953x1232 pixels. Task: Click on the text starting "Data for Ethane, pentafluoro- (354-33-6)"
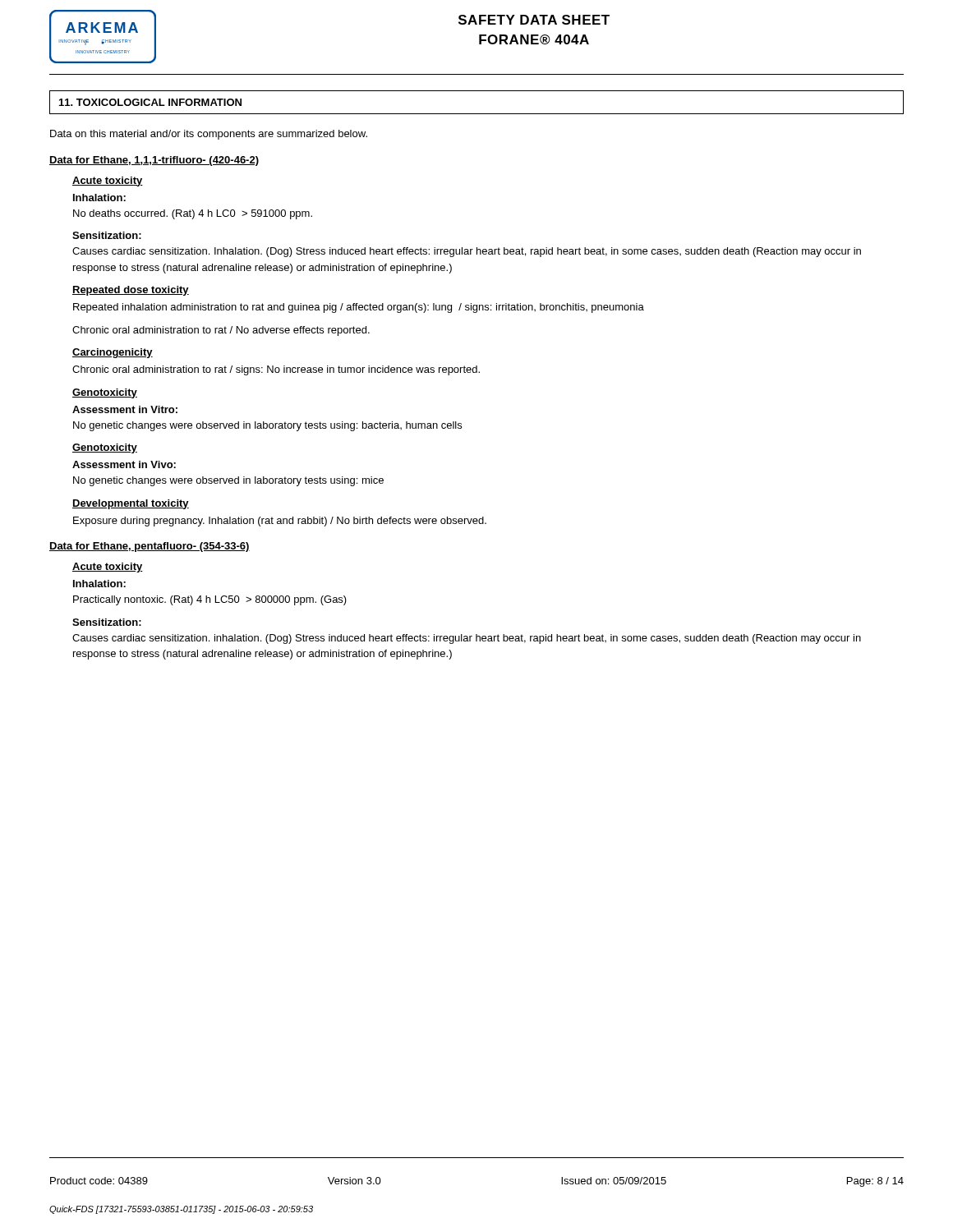point(149,546)
